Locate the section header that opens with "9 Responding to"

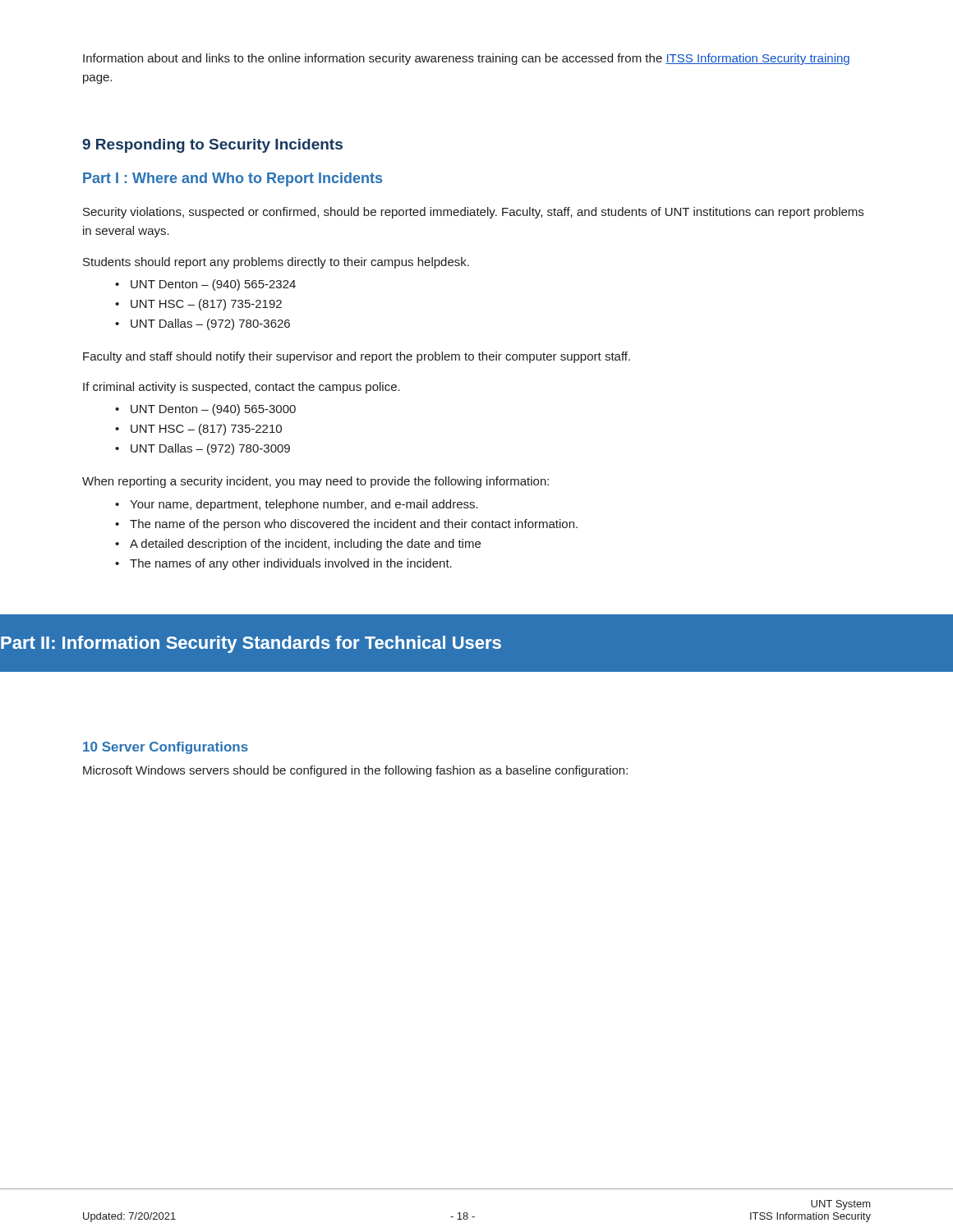pyautogui.click(x=213, y=144)
